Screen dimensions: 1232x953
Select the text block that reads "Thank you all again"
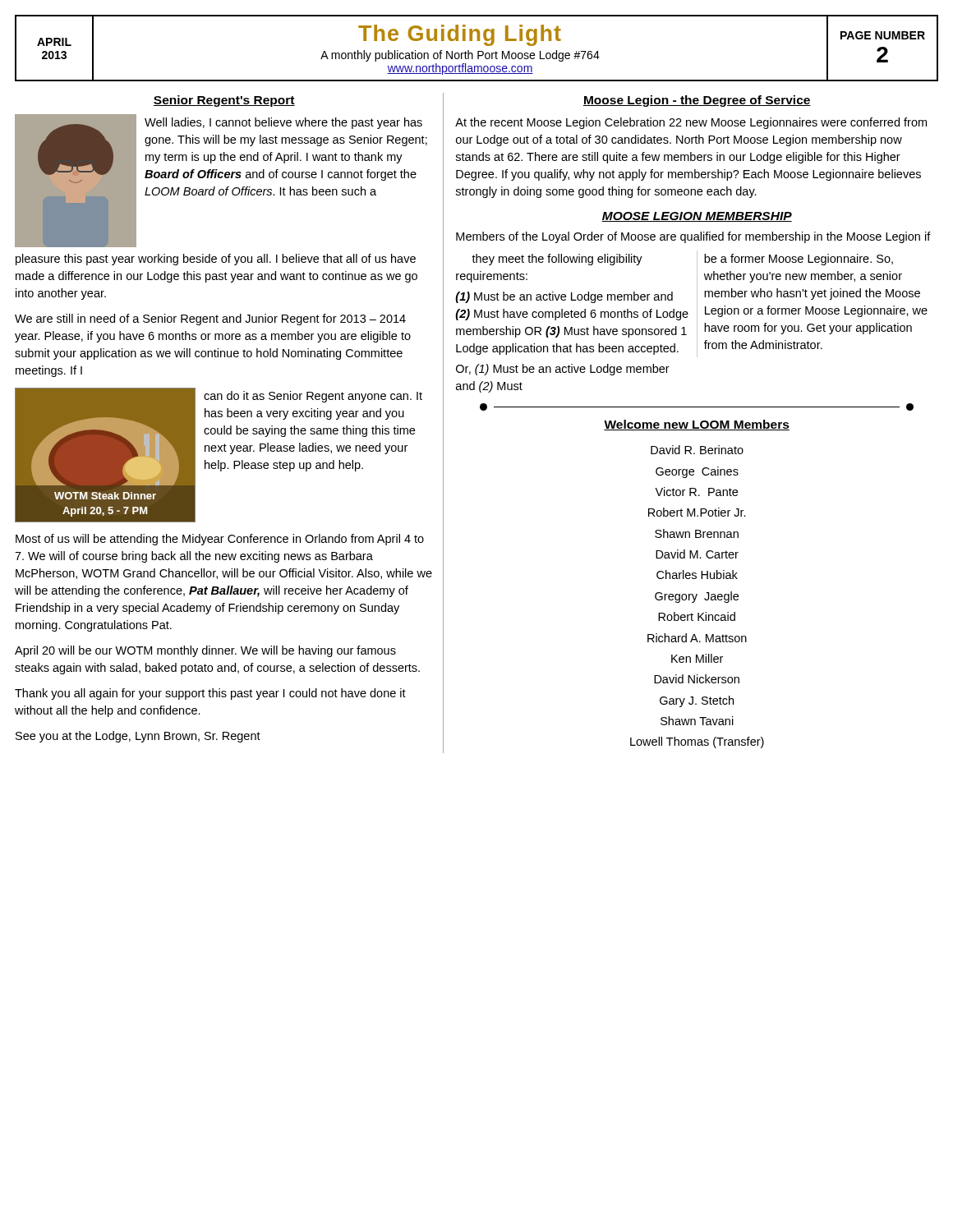[210, 702]
